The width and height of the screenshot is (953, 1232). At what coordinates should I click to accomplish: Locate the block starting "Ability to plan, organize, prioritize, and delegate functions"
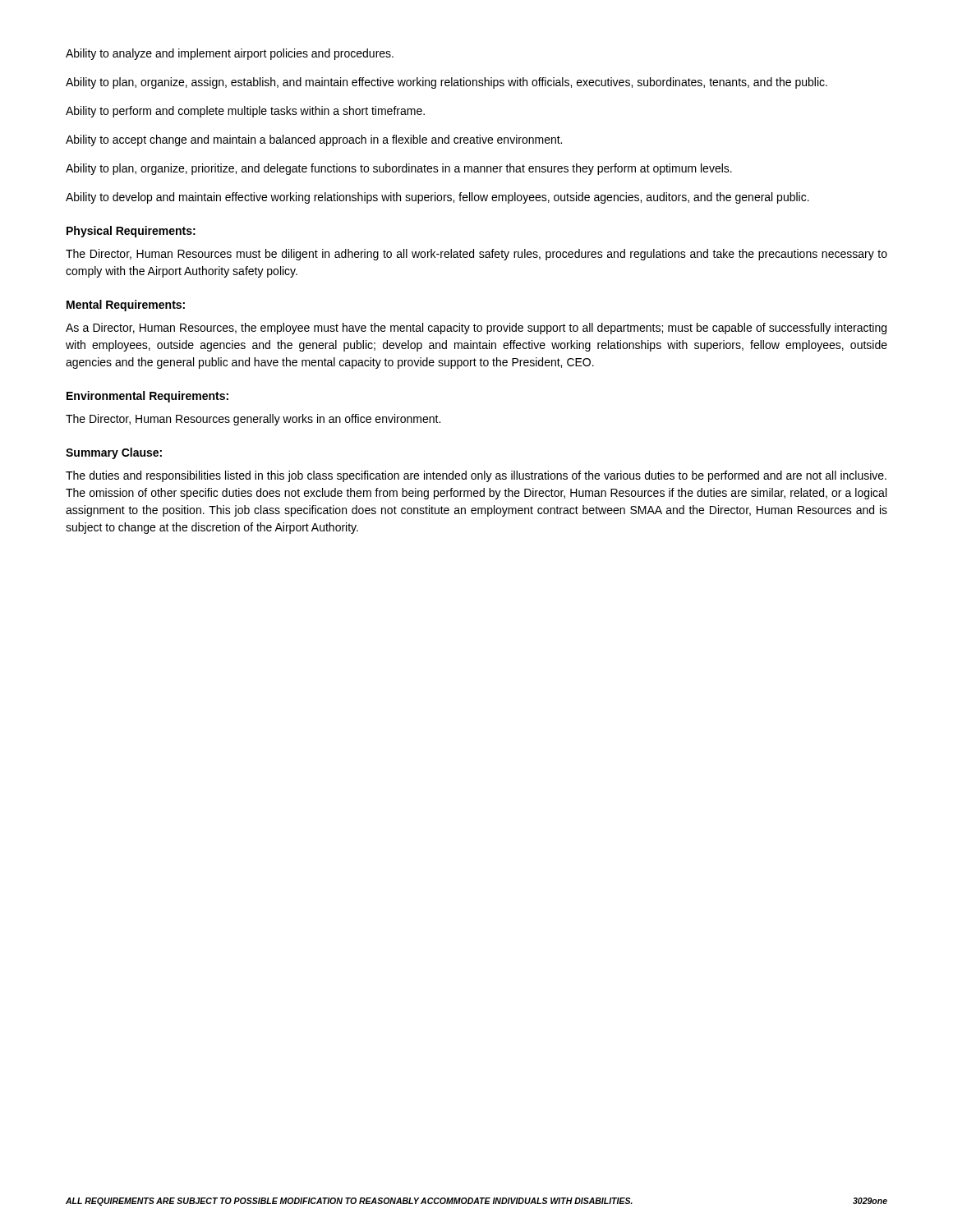[x=399, y=168]
